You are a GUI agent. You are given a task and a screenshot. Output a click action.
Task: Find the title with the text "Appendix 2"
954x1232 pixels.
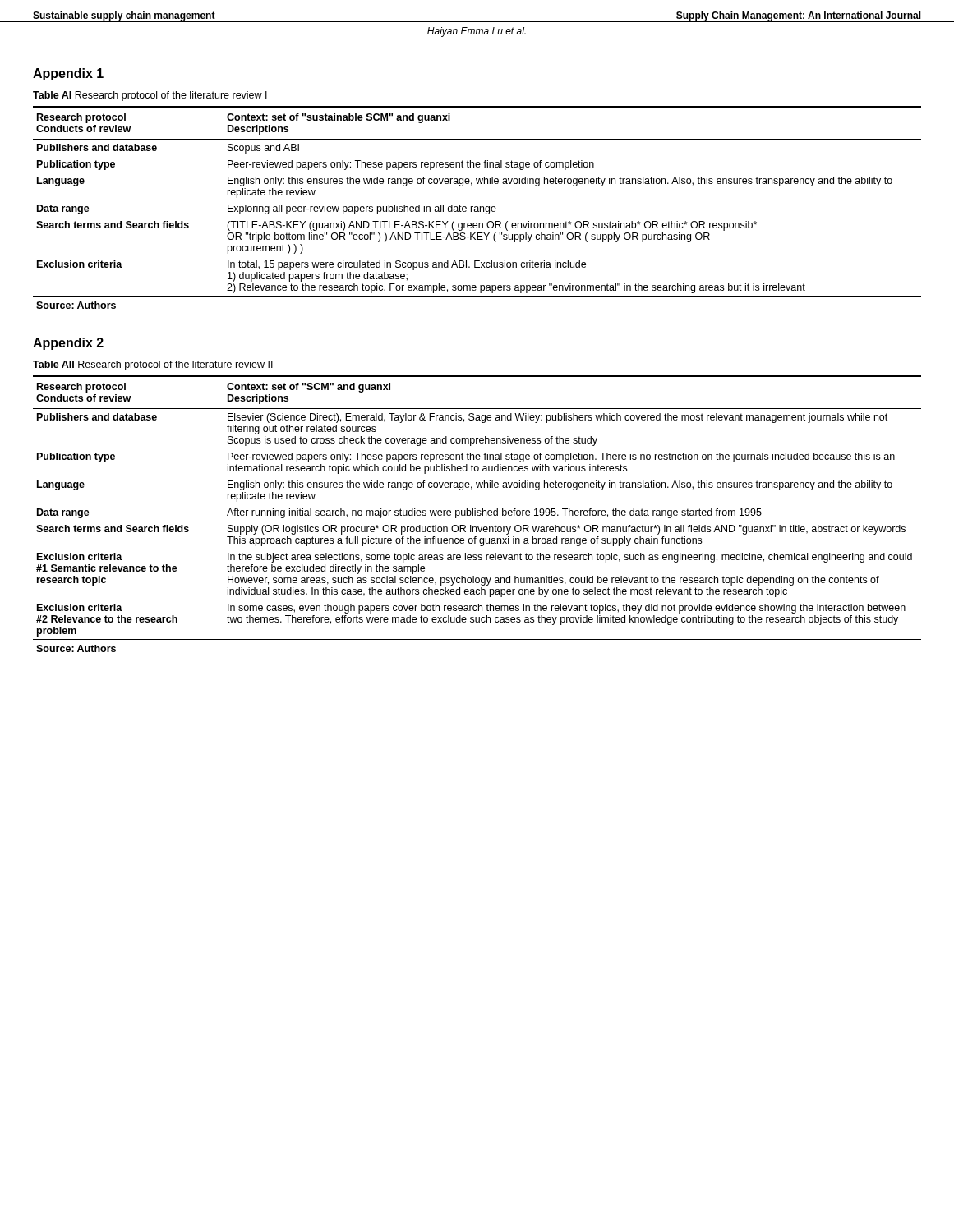[x=68, y=343]
